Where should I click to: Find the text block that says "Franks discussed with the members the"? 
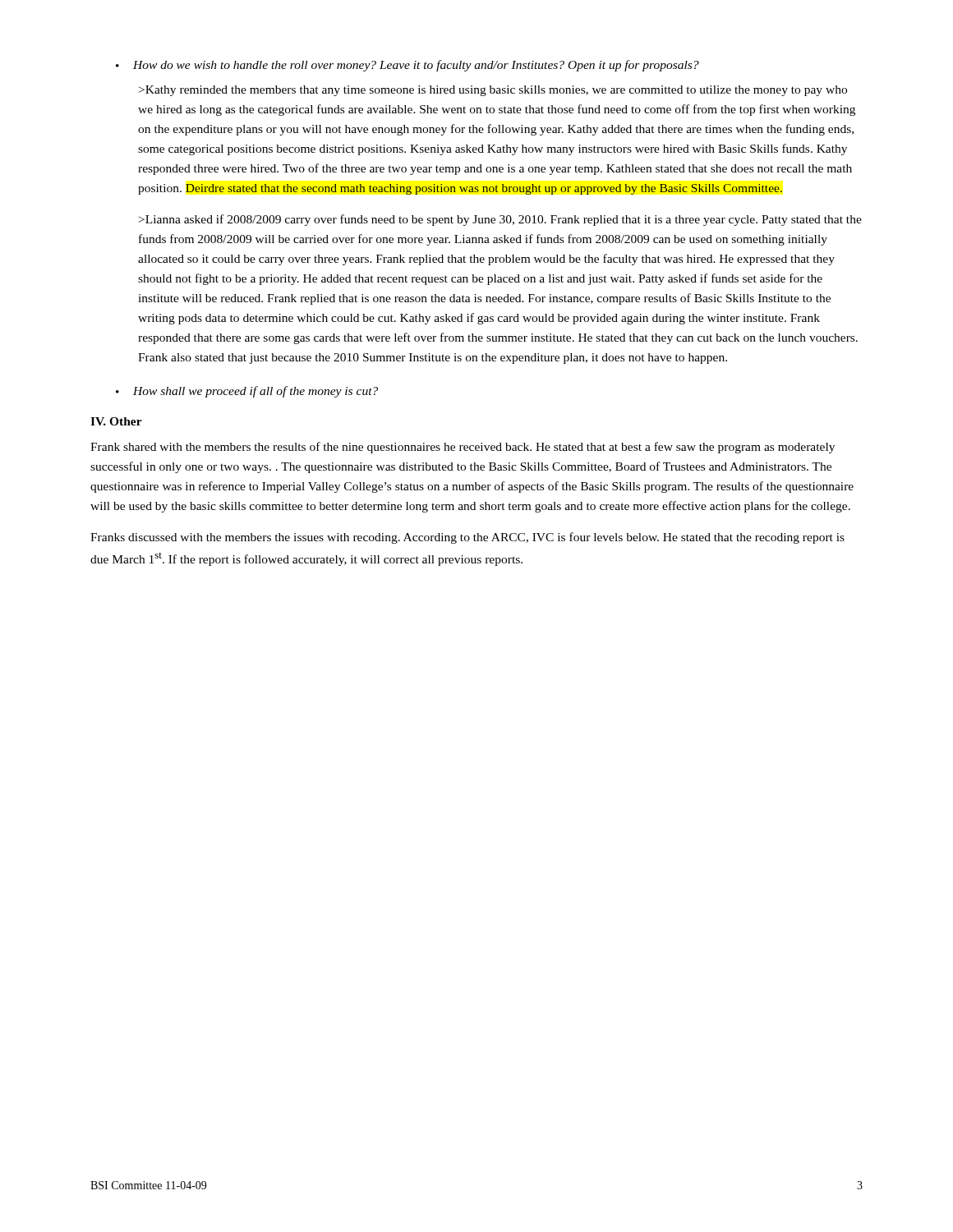(467, 548)
